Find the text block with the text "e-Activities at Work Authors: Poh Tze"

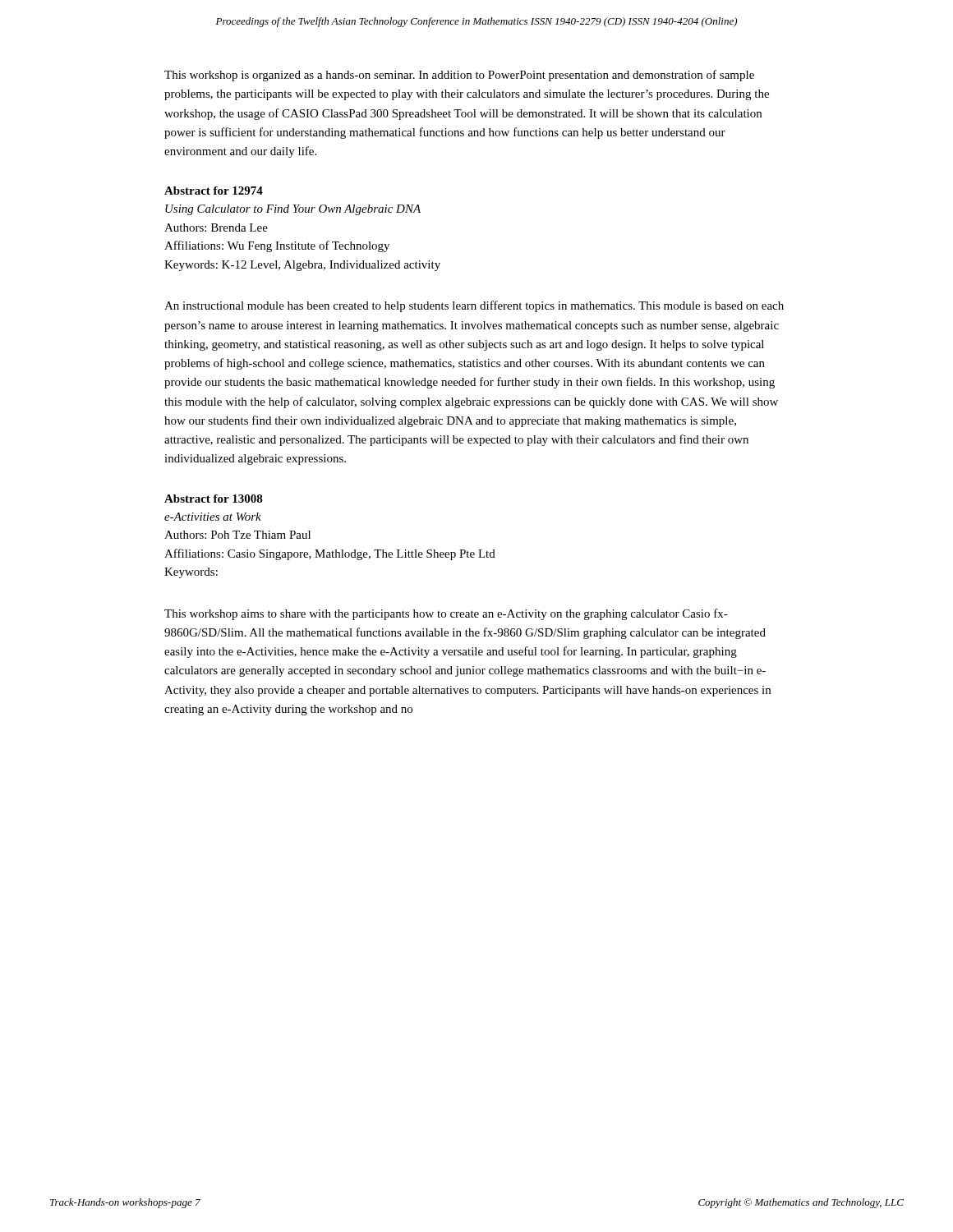[x=330, y=544]
